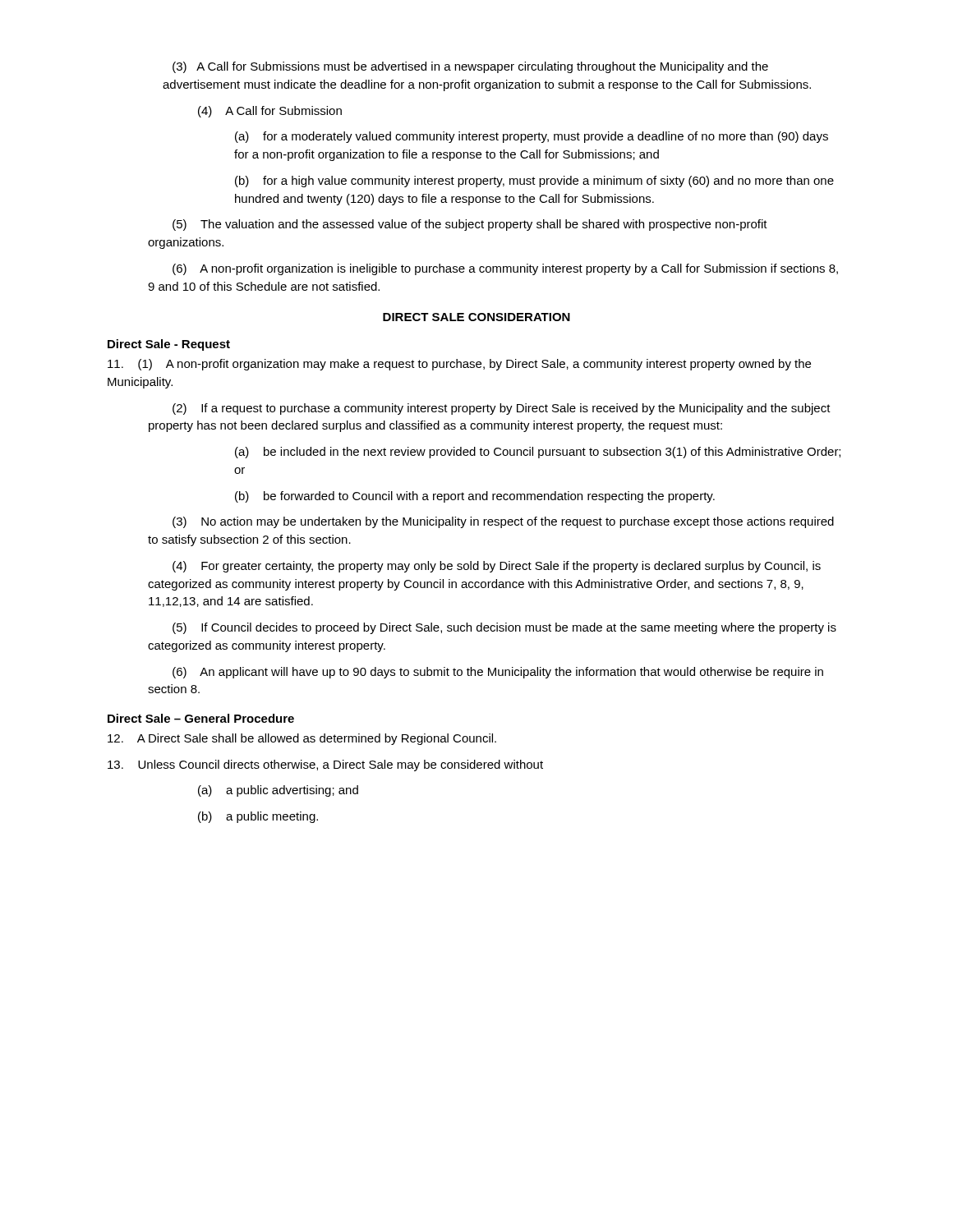Point to the block beginning "(5) The valuation and"
Viewport: 953px width, 1232px height.
pyautogui.click(x=497, y=233)
